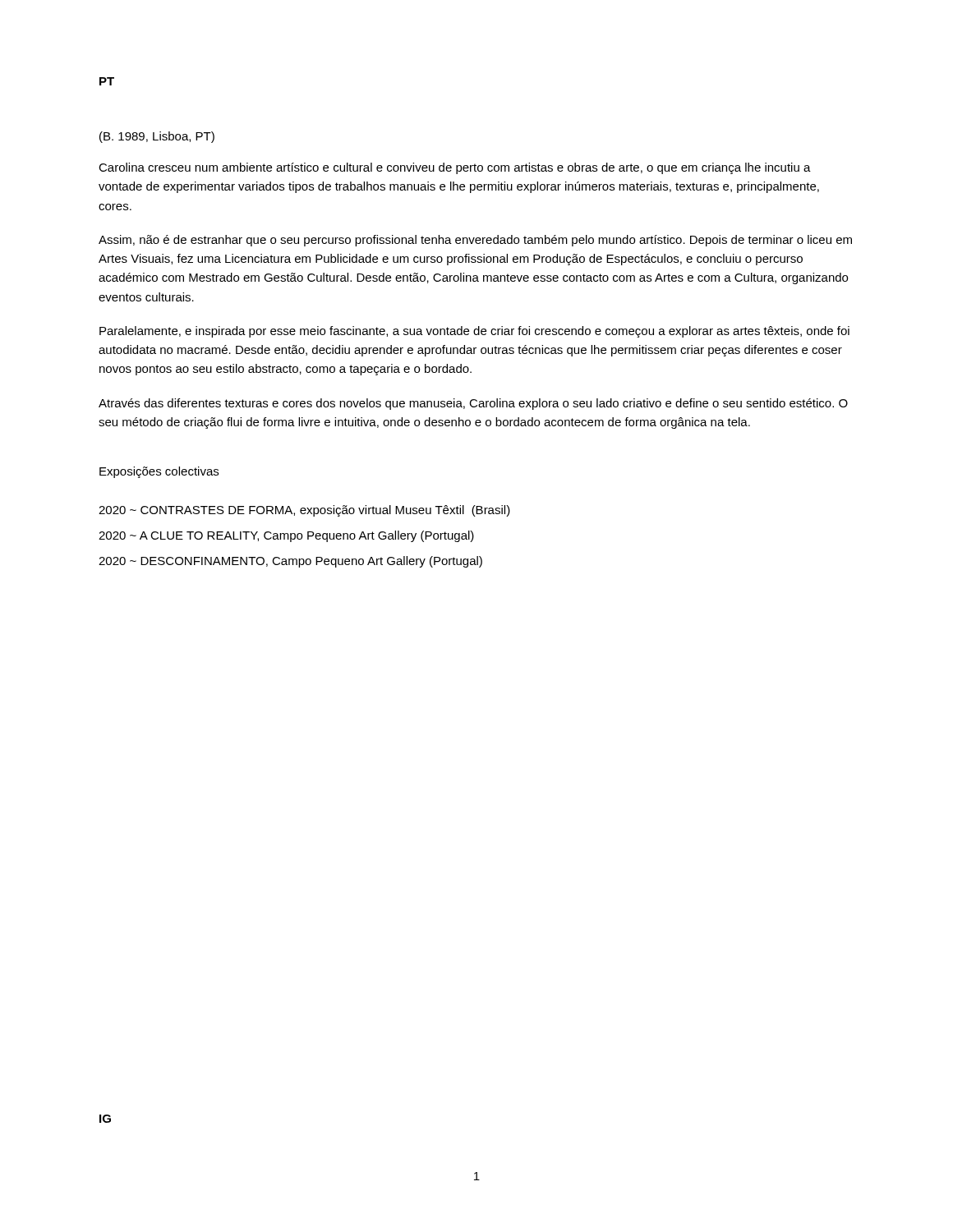Select the text block starting "(B. 1989, Lisboa, PT)"
This screenshot has height=1232, width=953.
157,136
